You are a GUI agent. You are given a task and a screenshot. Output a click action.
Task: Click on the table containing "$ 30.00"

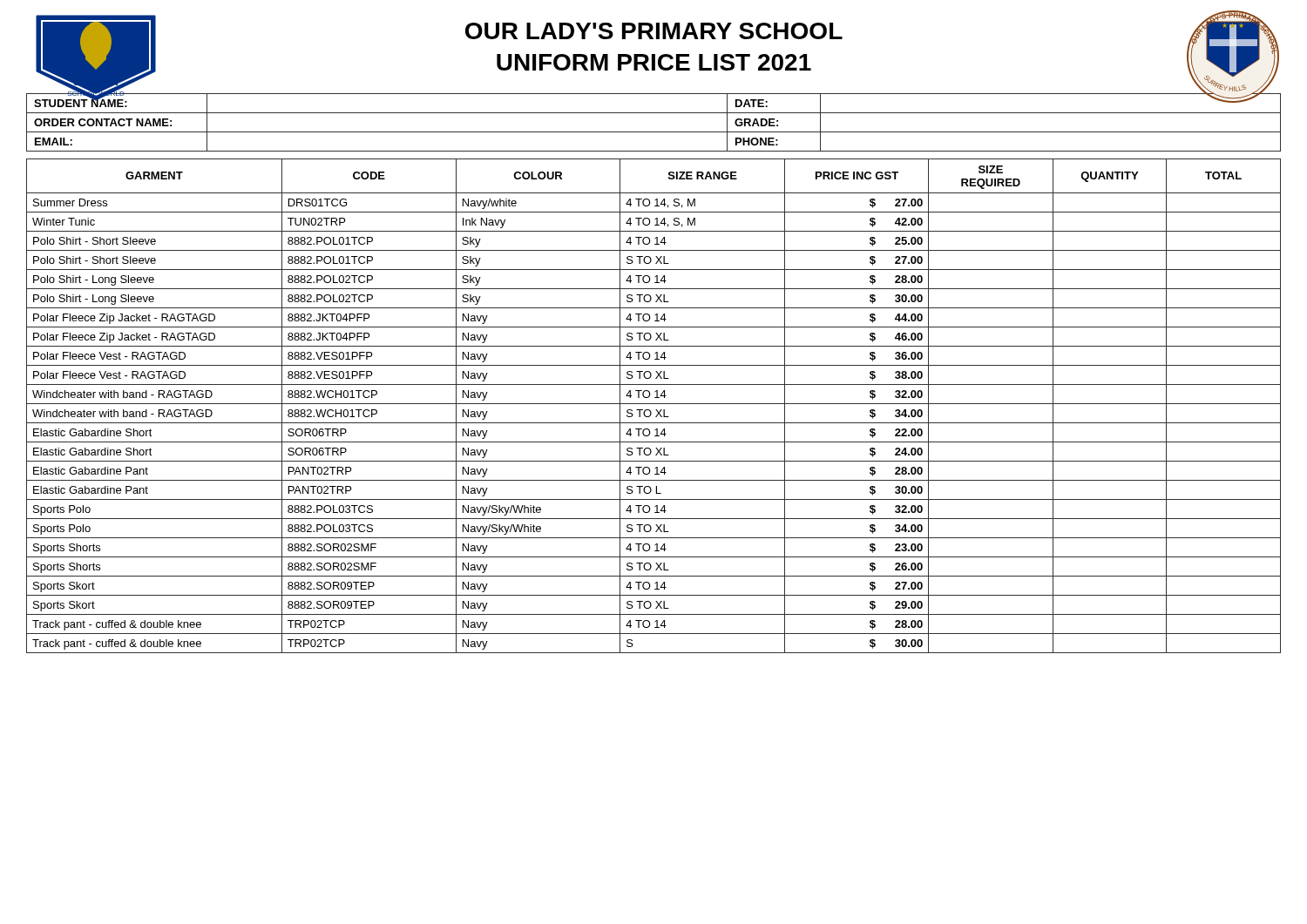(654, 406)
